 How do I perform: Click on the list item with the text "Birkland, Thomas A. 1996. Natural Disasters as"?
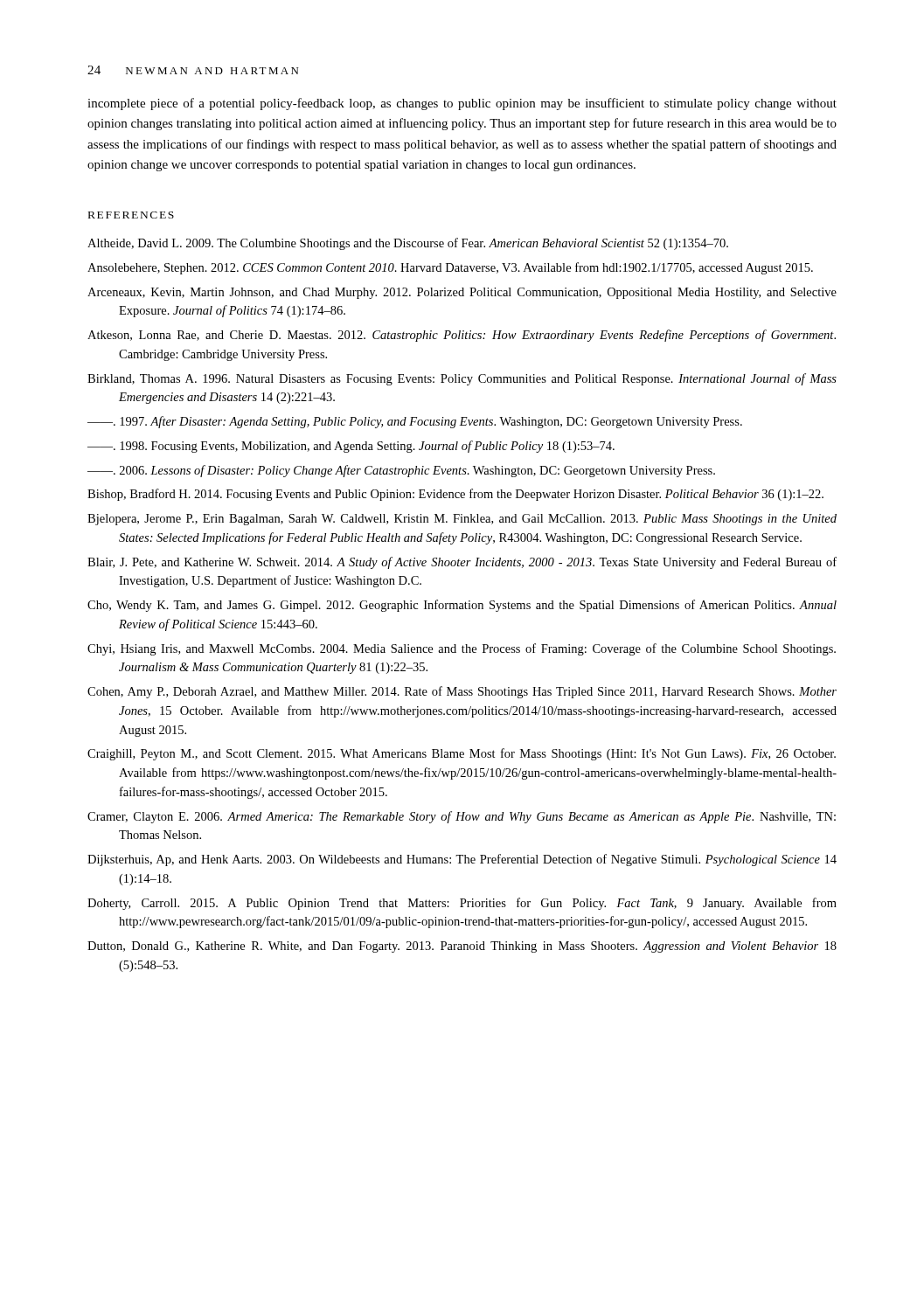pyautogui.click(x=462, y=388)
